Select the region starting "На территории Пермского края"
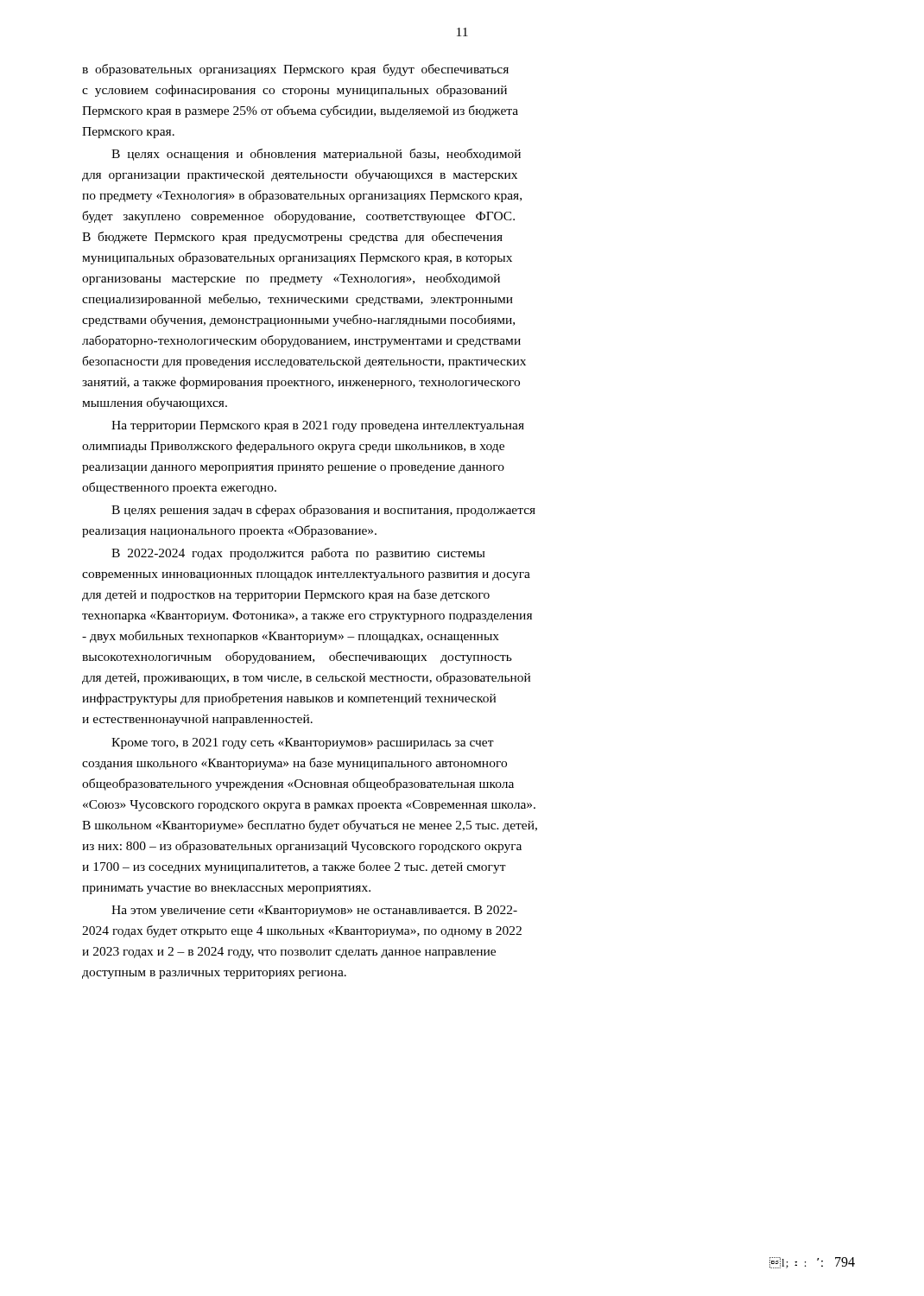 point(468,456)
